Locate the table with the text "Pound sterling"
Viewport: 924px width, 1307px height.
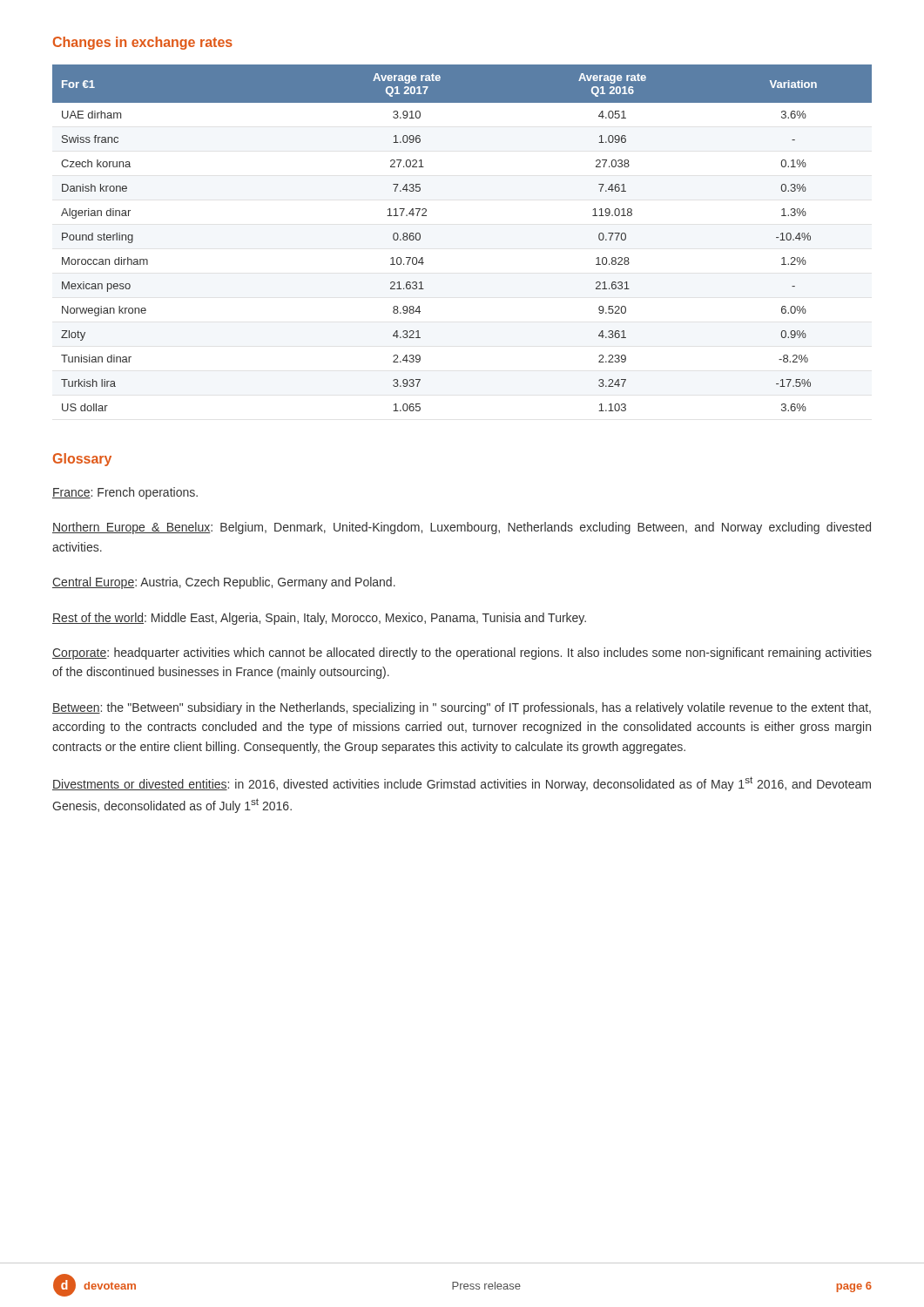point(462,242)
